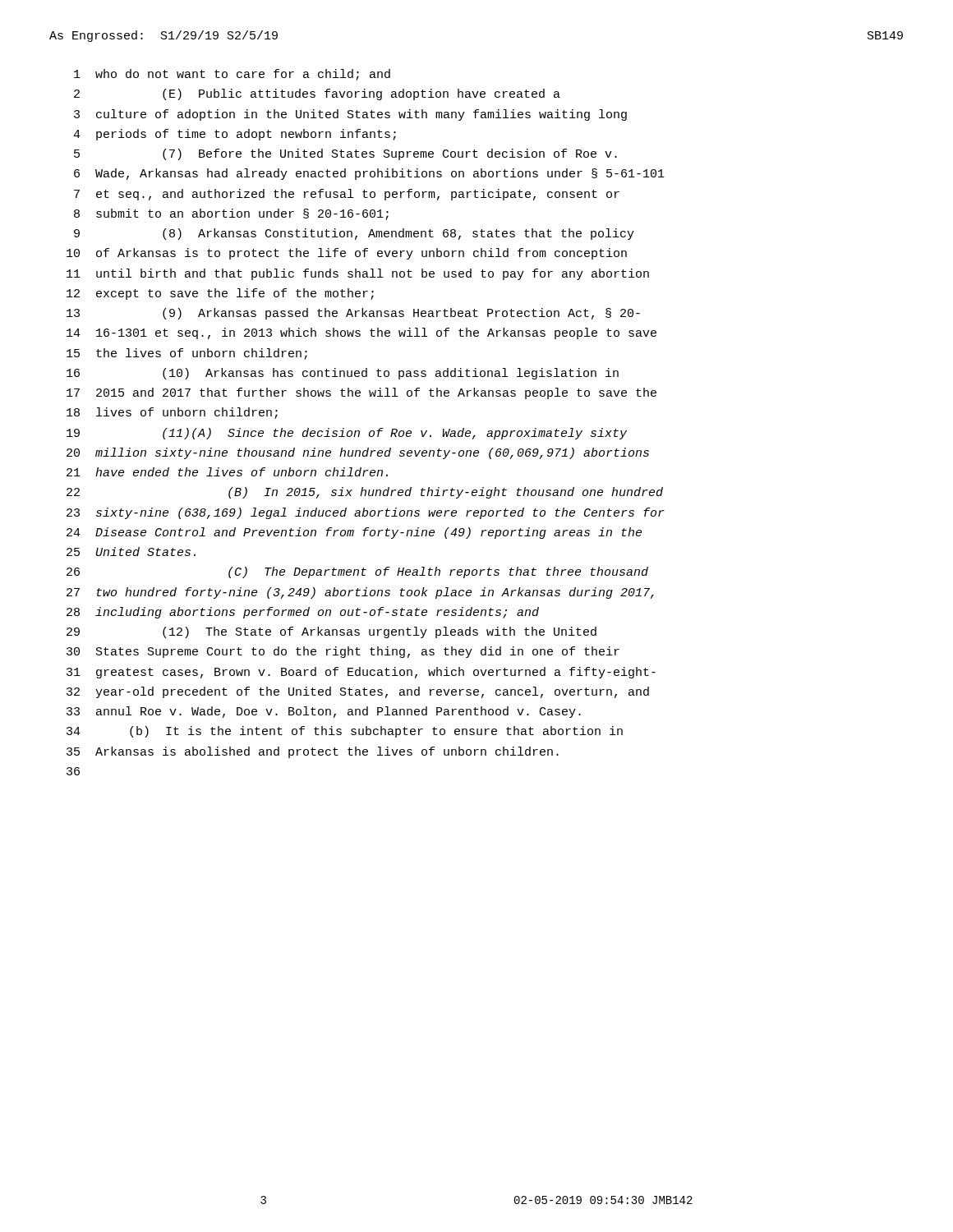Find the block on this page that starts "21 have ended the lives of unborn"
The height and width of the screenshot is (1232, 953).
pos(227,472)
